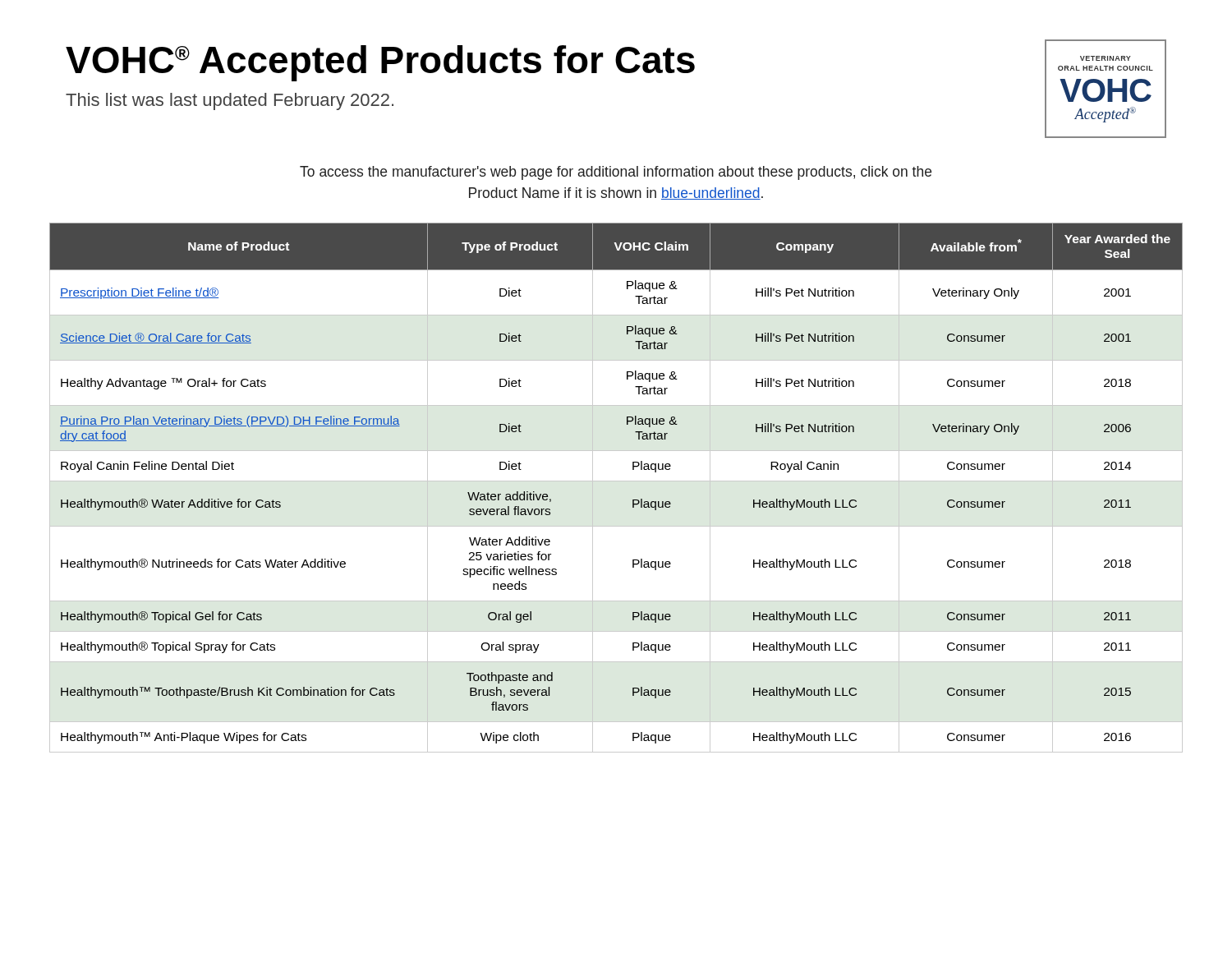The height and width of the screenshot is (953, 1232).
Task: Find the table
Action: (x=616, y=487)
